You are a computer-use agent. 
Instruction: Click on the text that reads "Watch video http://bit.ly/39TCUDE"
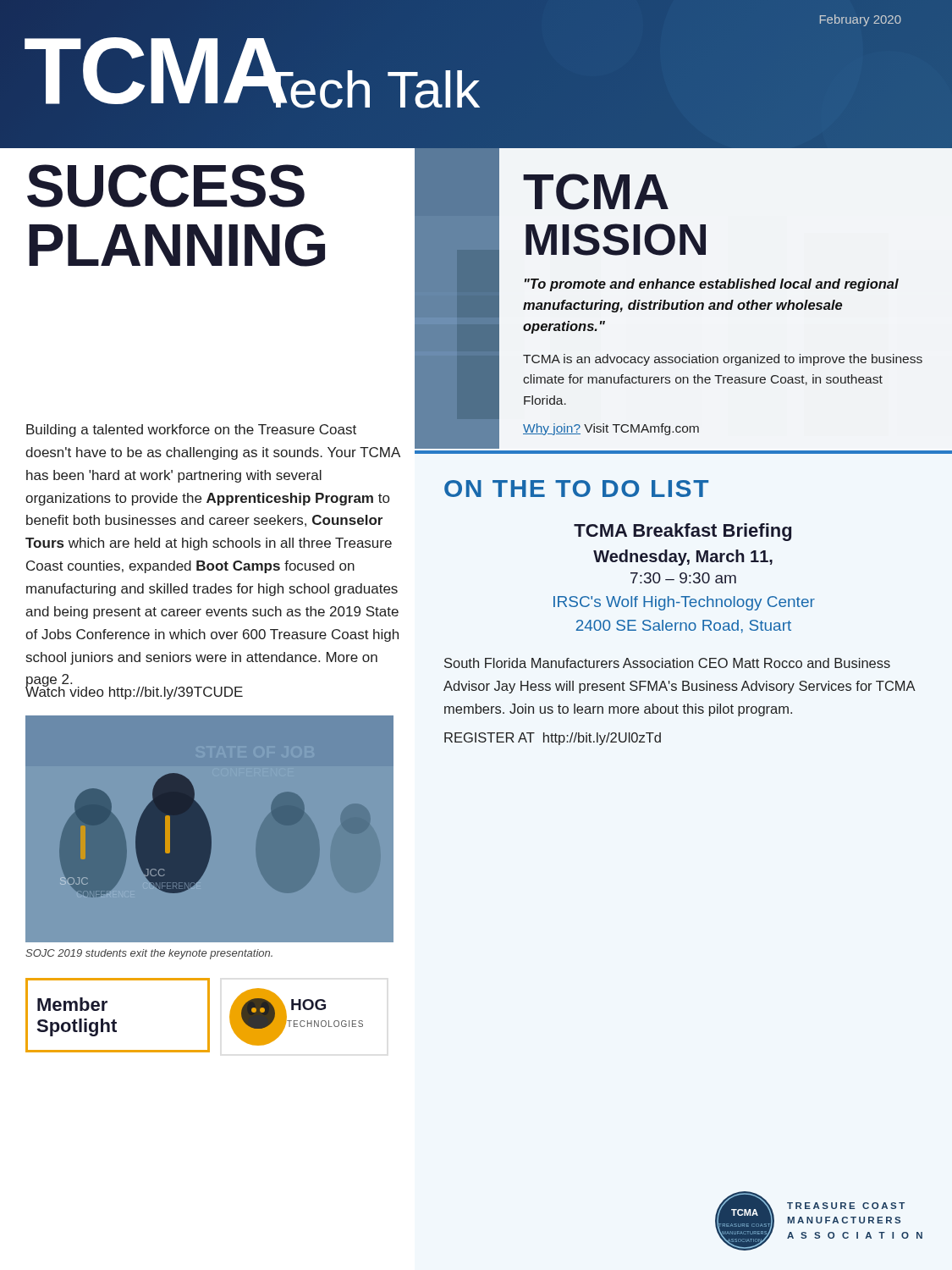[x=134, y=692]
